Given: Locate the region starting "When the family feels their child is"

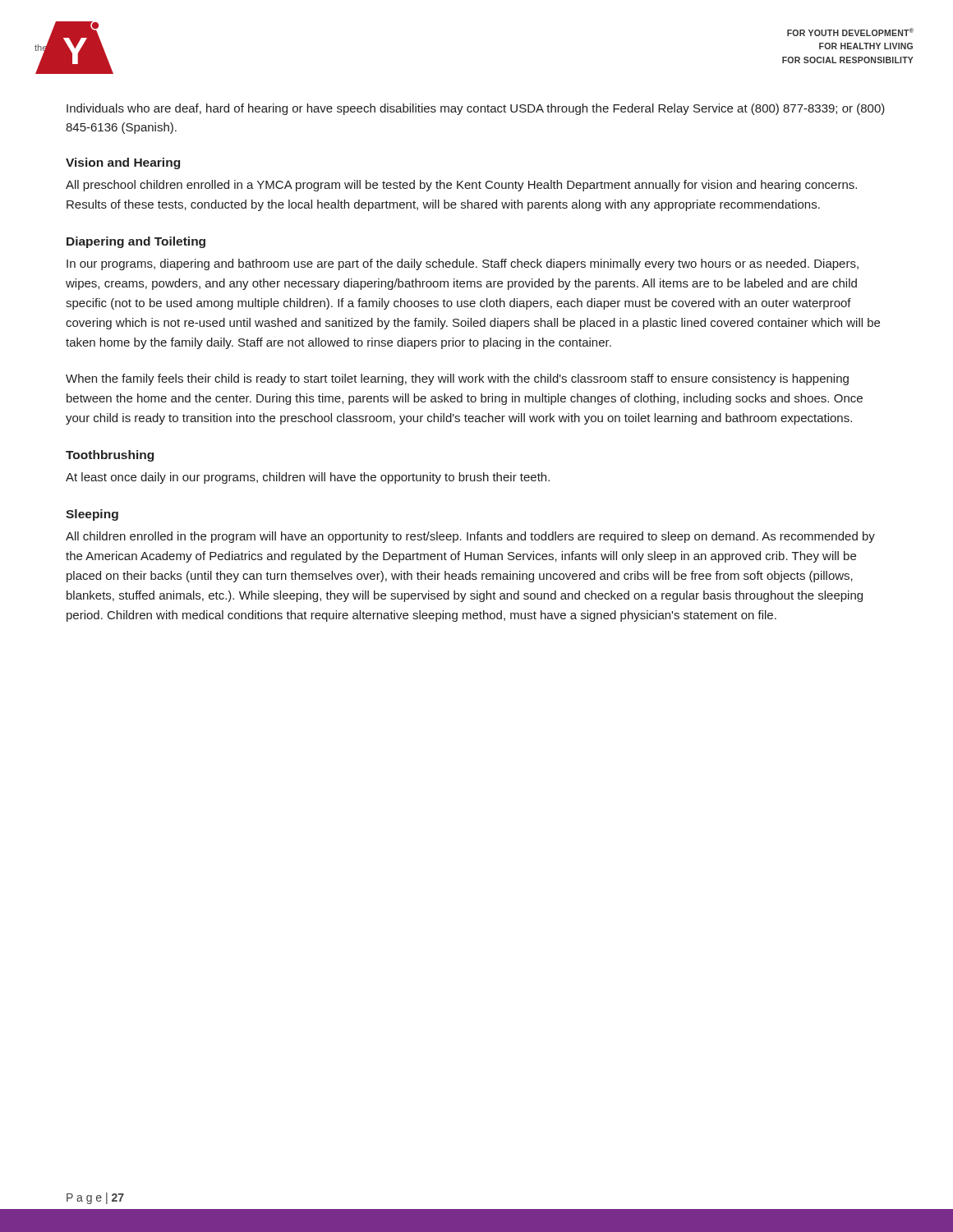Looking at the screenshot, I should (x=464, y=398).
